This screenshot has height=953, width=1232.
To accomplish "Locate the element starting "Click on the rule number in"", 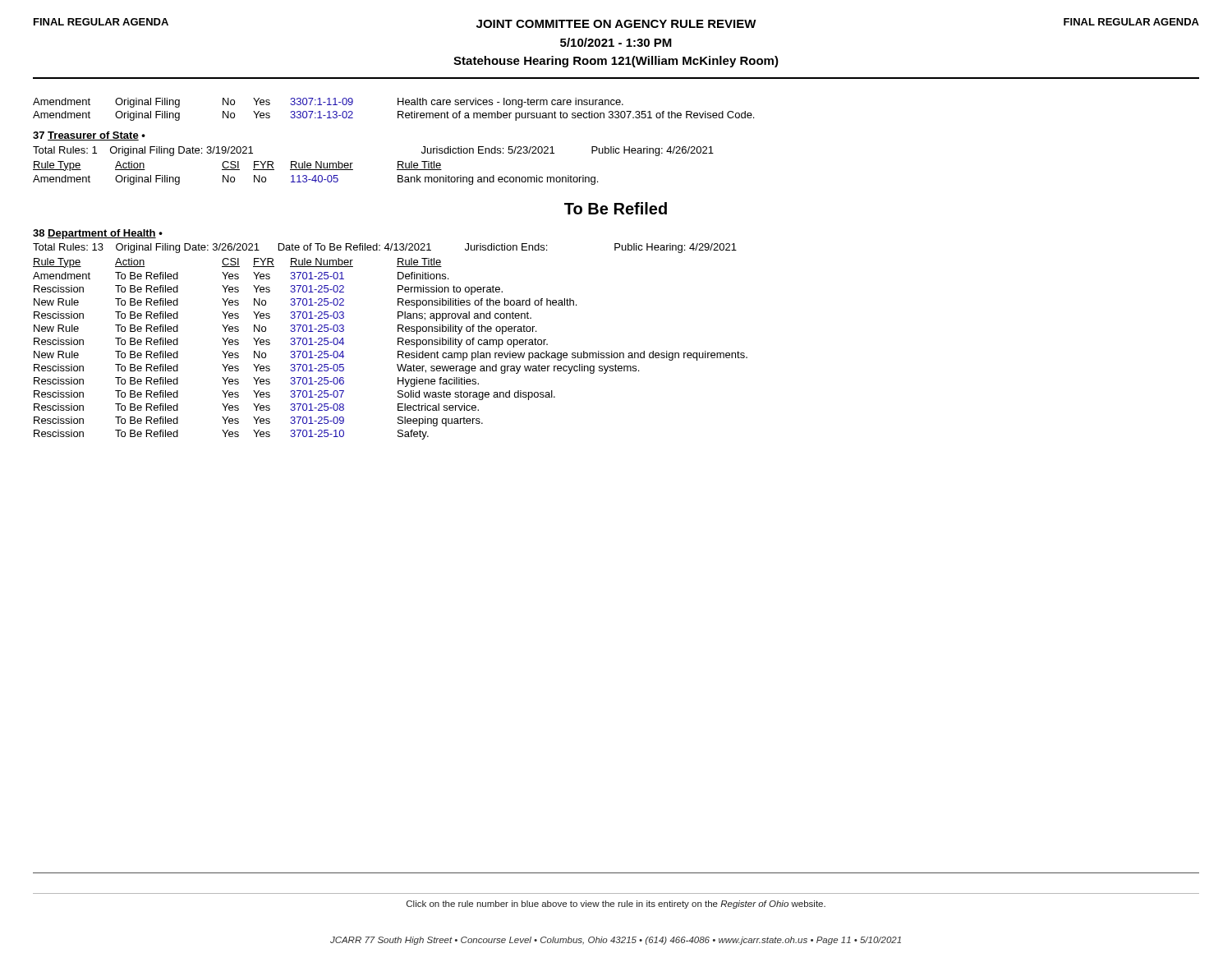I will (616, 904).
